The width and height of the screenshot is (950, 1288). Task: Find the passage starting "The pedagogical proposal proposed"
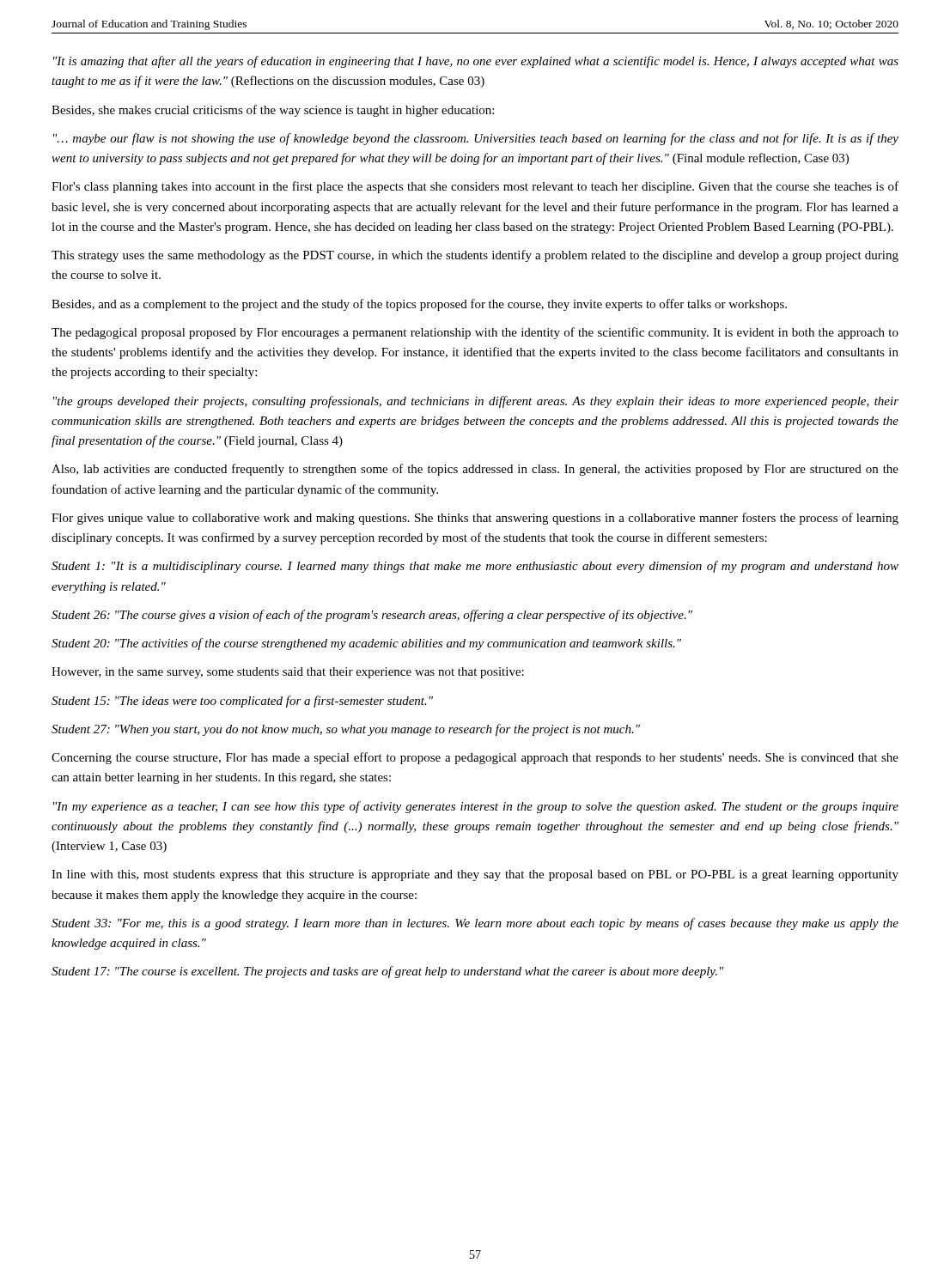[x=475, y=353]
